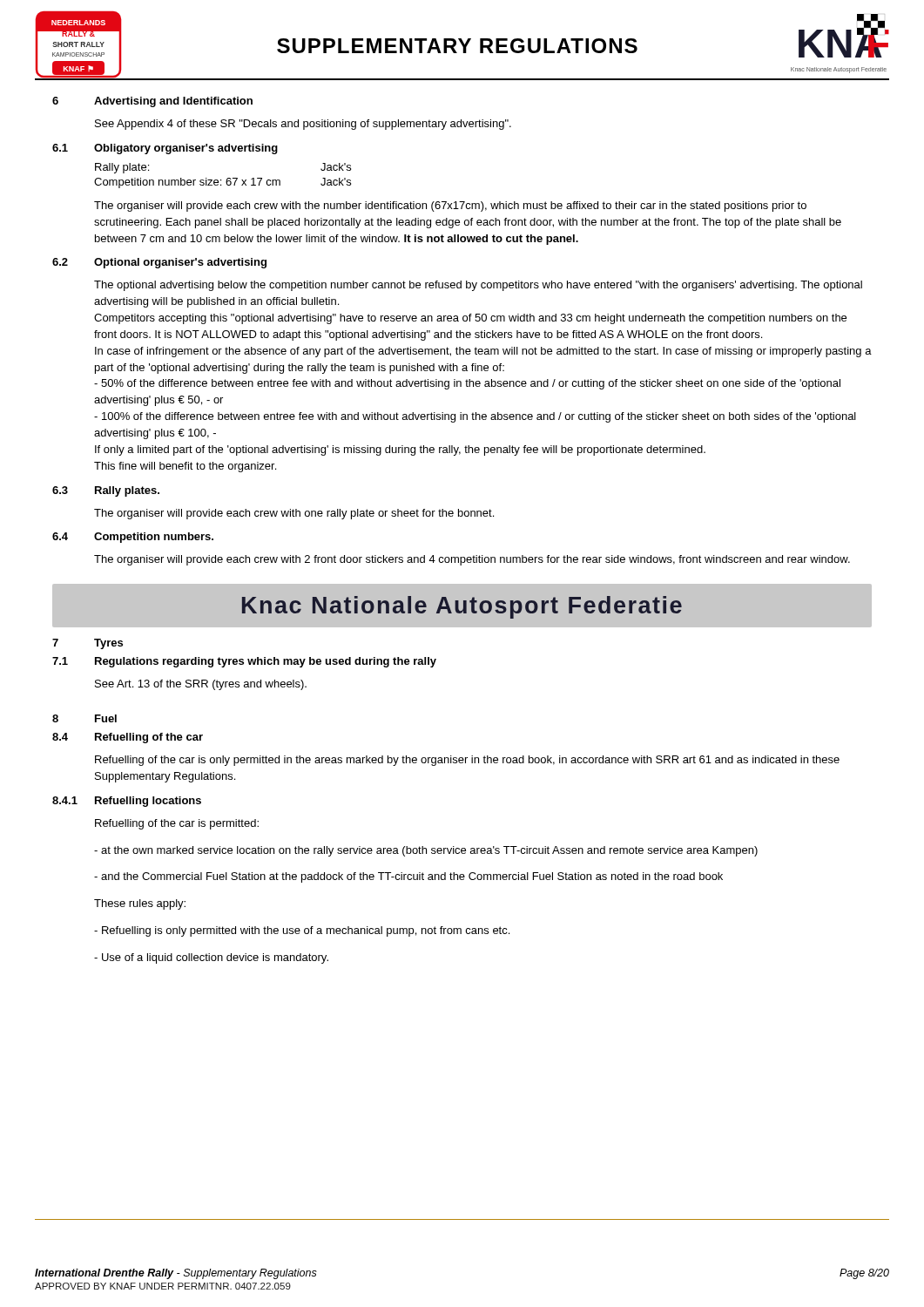The height and width of the screenshot is (1307, 924).
Task: Select the region starting "8.4 Refuelling of the car"
Action: point(128,738)
